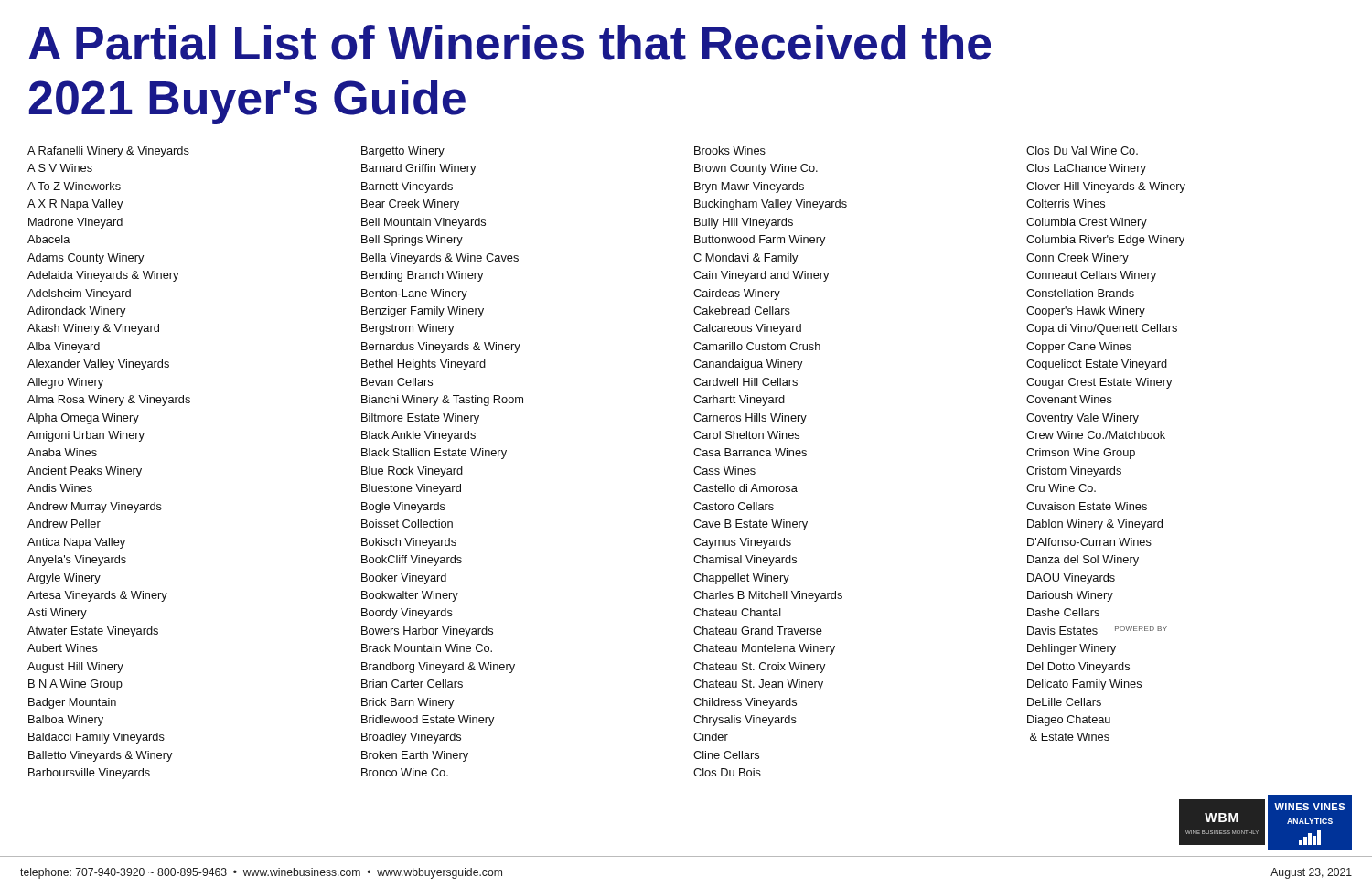Locate the block starting "Bargetto Winery Barnard Griffin Winery Barnett Vineyards Bear"
The width and height of the screenshot is (1372, 888).
[x=403, y=152]
